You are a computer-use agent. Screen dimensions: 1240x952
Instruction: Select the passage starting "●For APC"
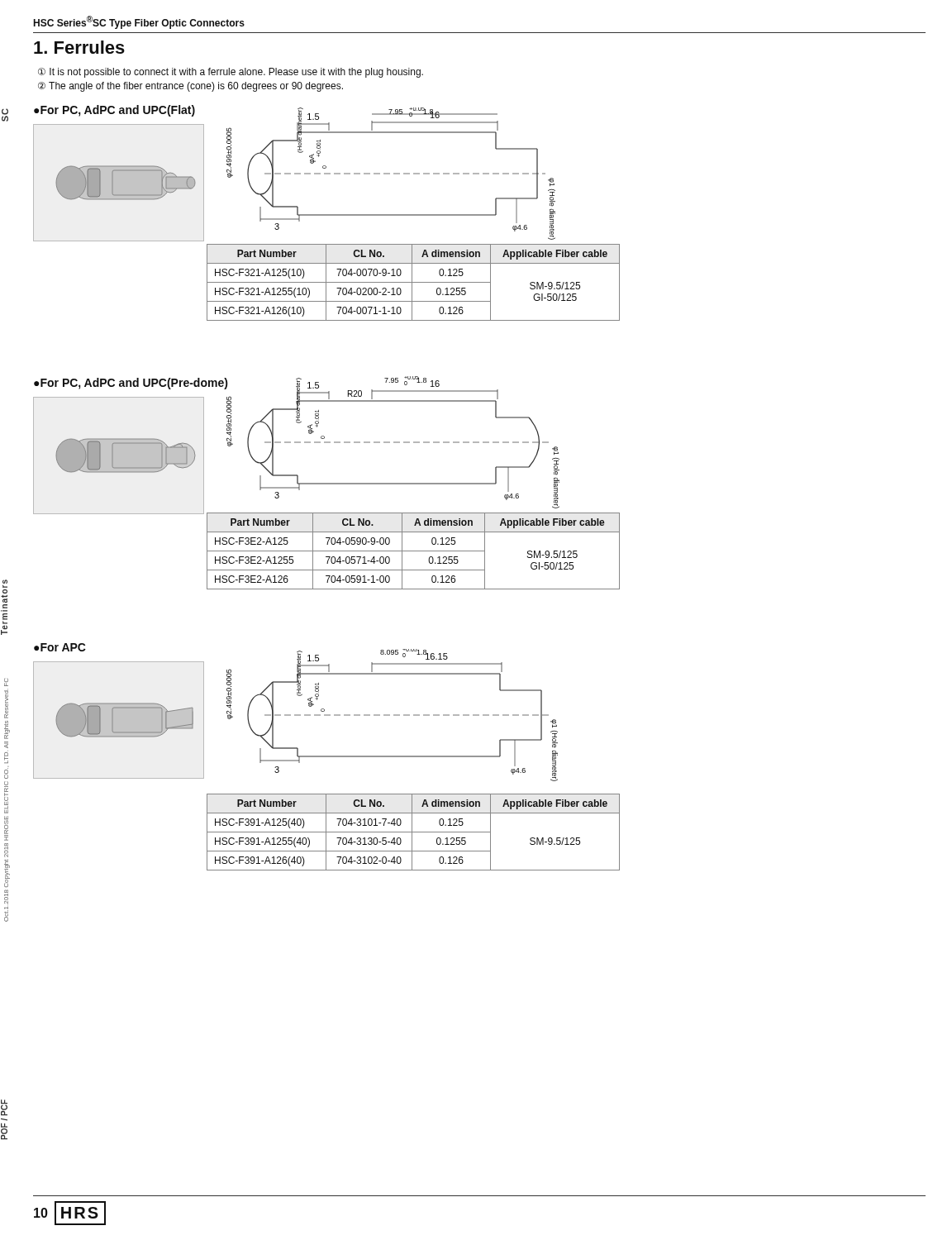coord(59,647)
